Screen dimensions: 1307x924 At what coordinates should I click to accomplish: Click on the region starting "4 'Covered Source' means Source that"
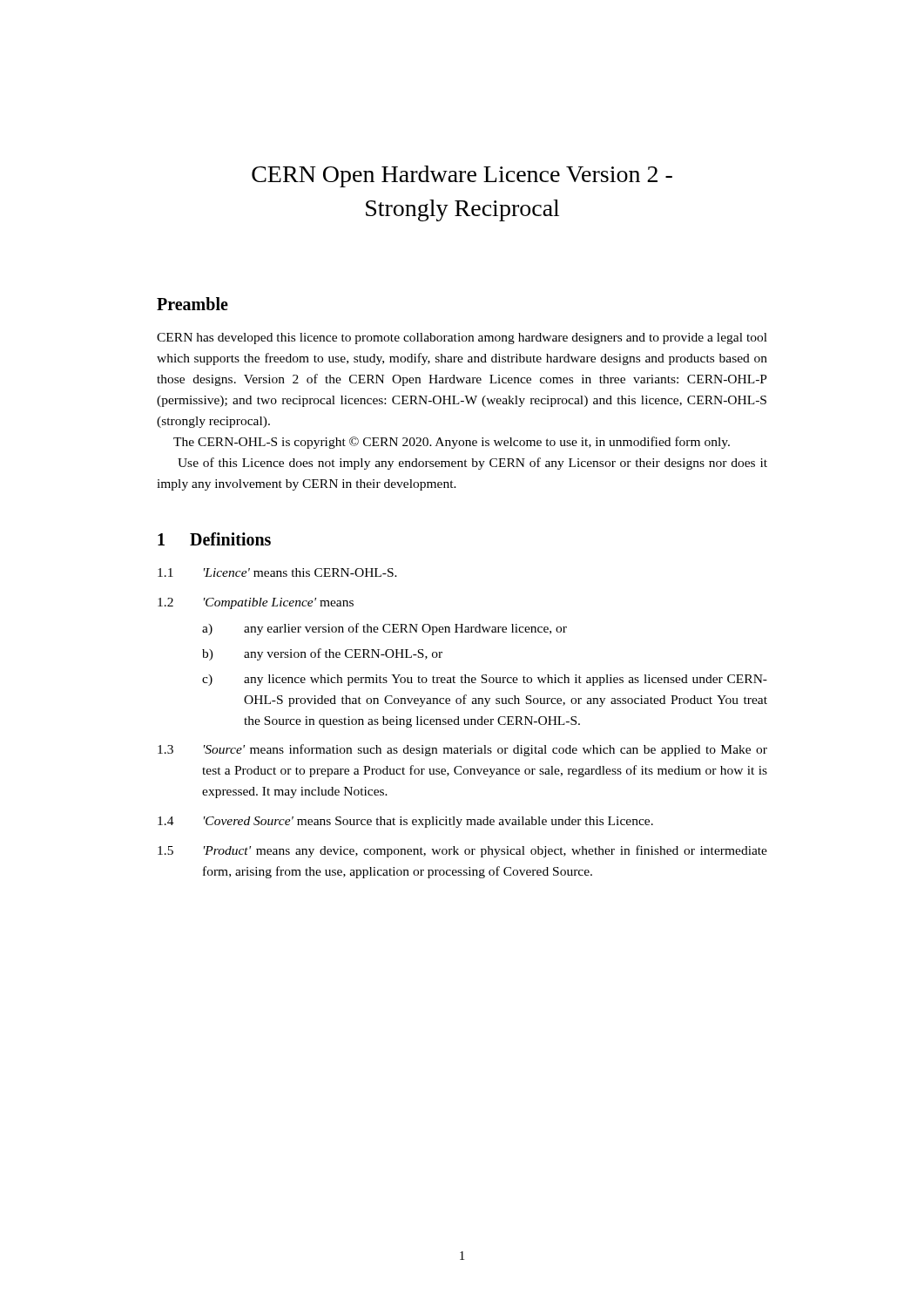pos(462,821)
